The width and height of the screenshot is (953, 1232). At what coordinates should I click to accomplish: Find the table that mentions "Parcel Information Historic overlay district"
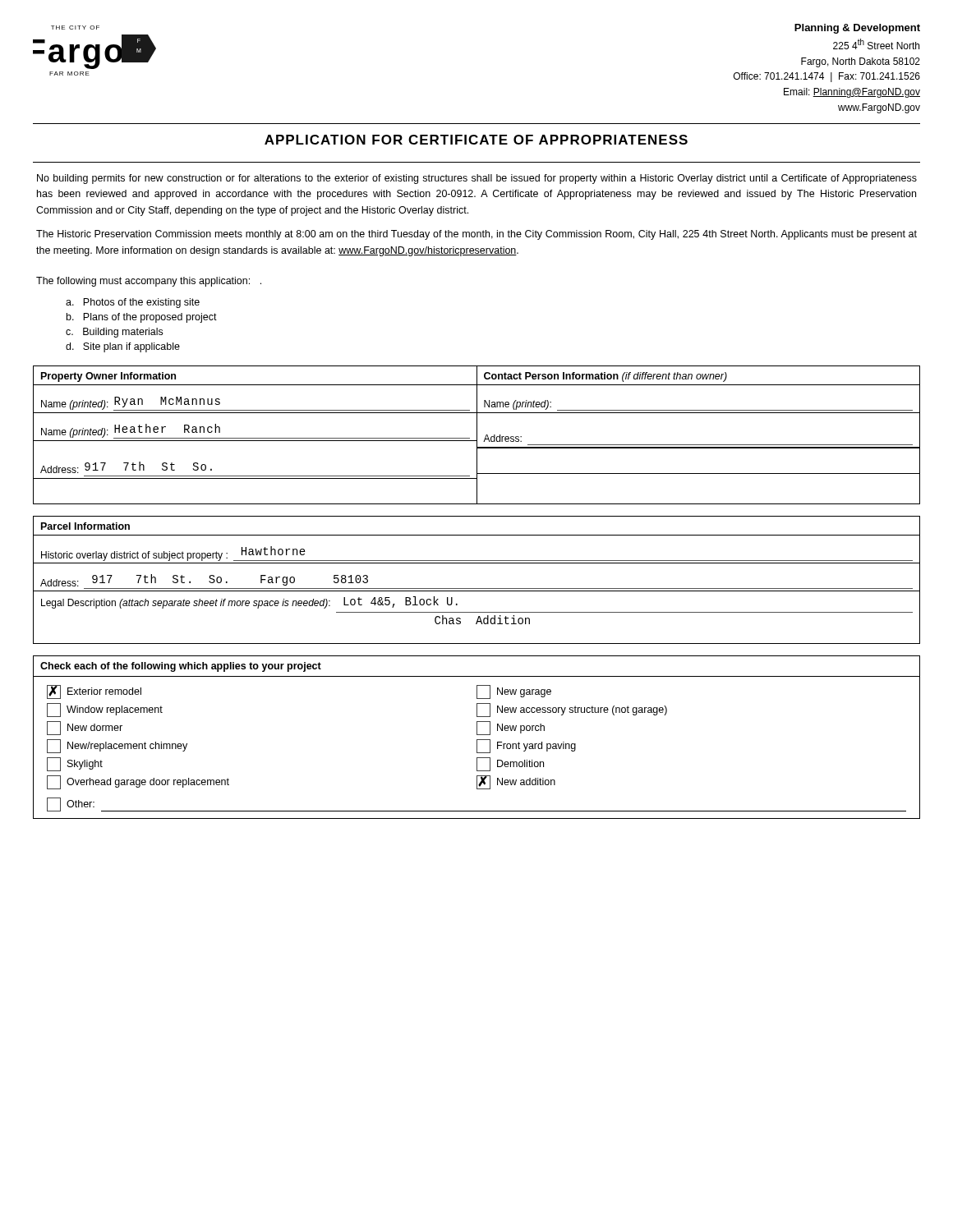pos(476,580)
